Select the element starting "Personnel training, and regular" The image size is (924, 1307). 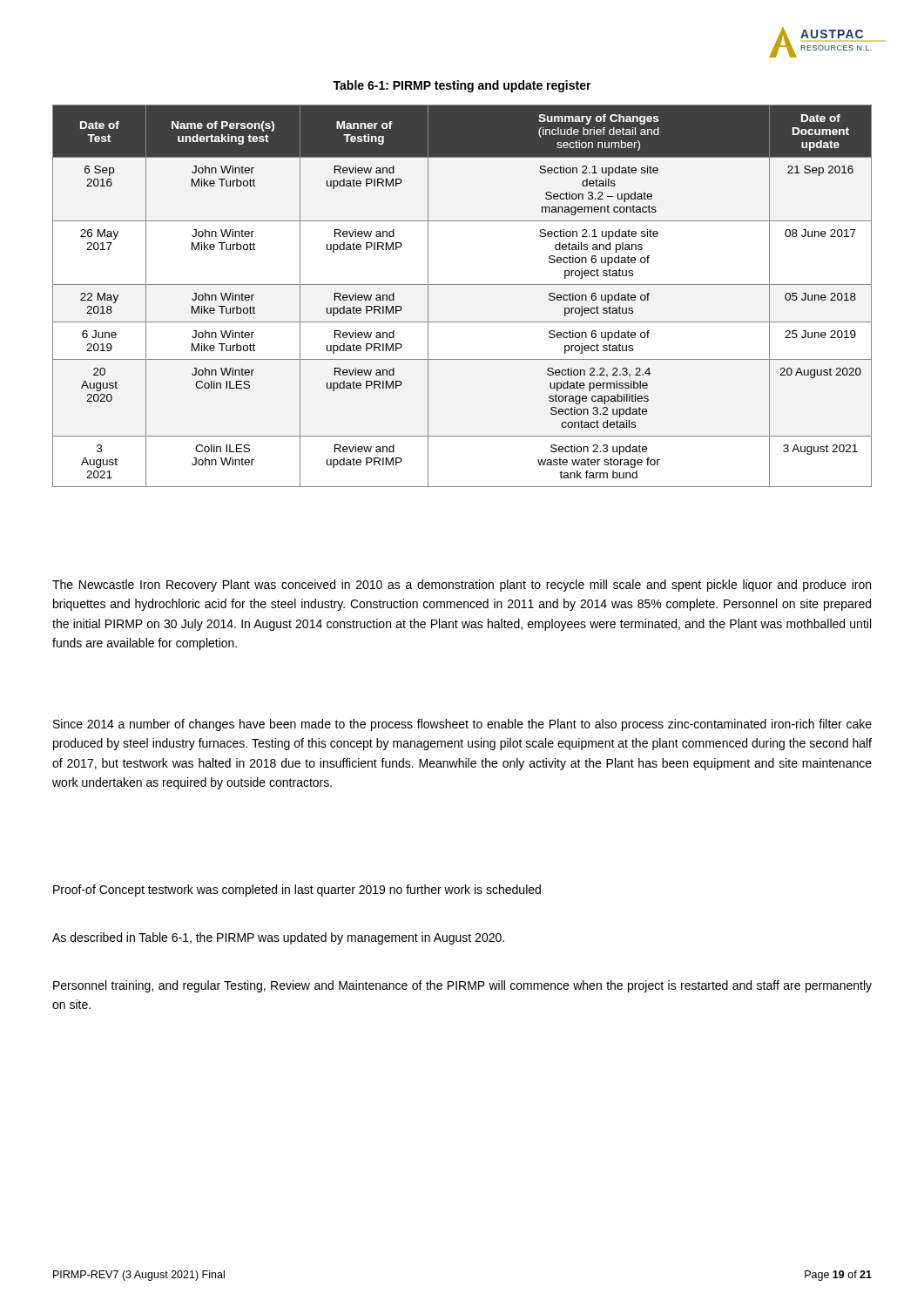pyautogui.click(x=462, y=995)
